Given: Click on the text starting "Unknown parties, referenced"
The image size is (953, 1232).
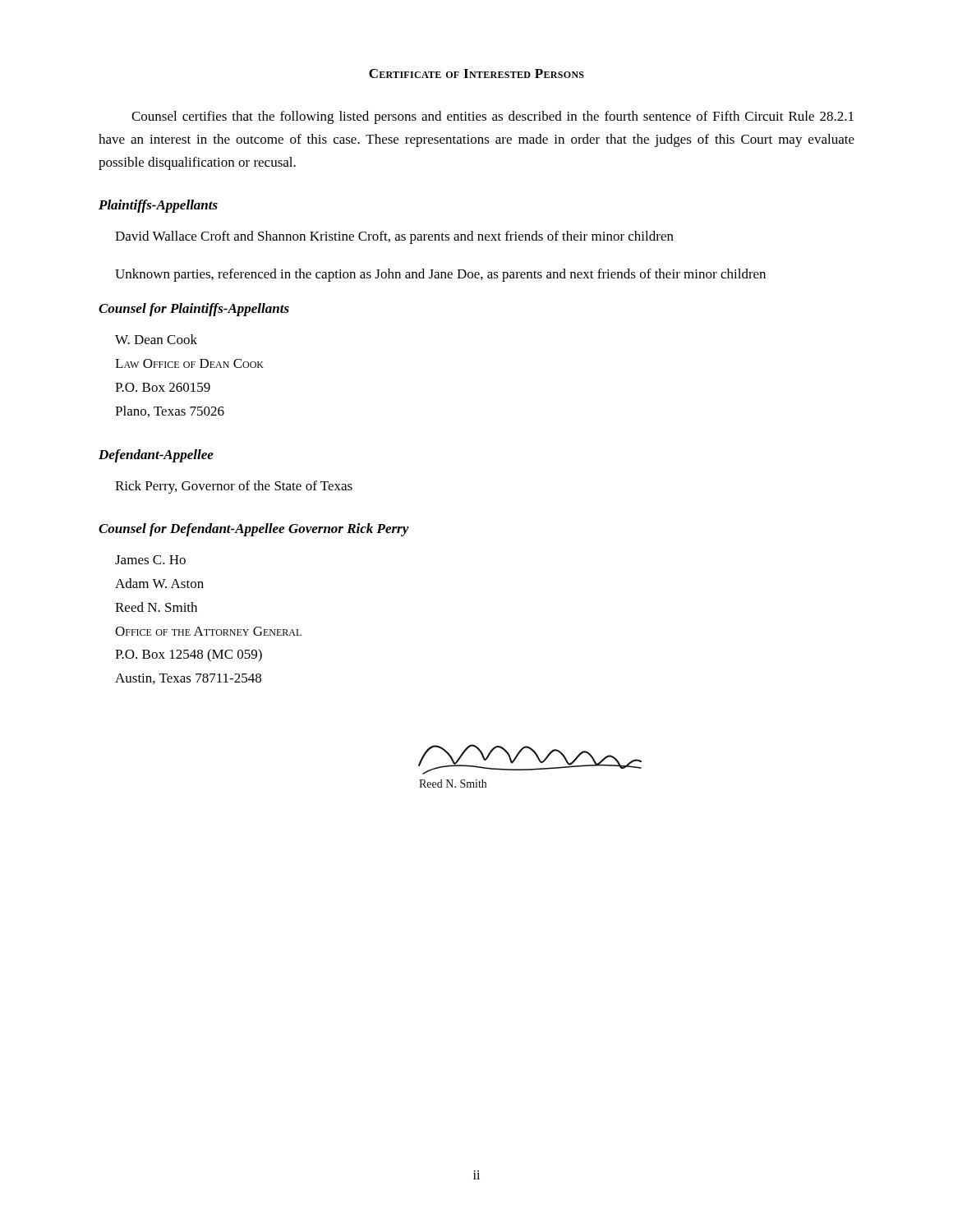Looking at the screenshot, I should pyautogui.click(x=441, y=274).
